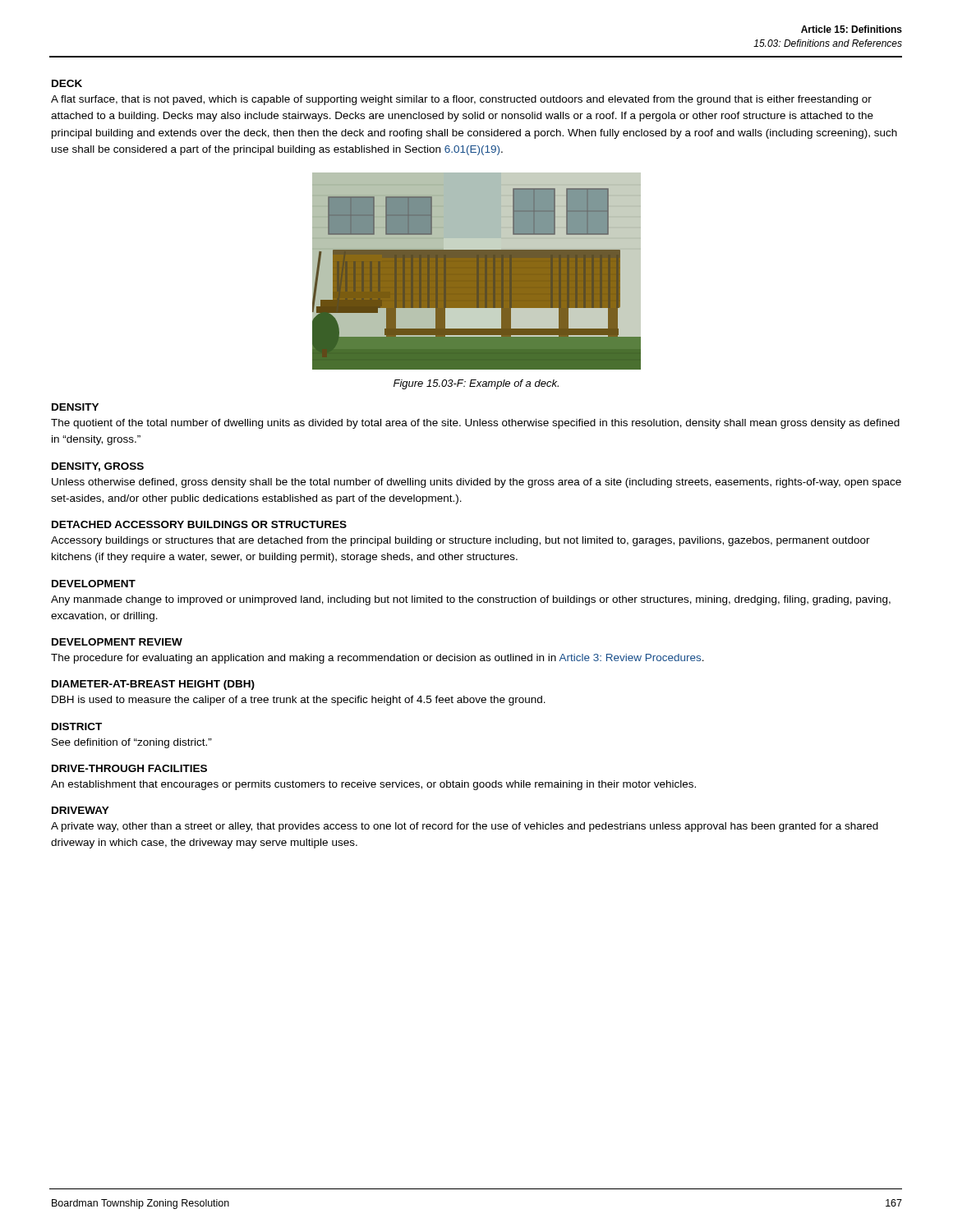Find the block on this page that starts "Accessory buildings or structures that are"

coord(460,548)
